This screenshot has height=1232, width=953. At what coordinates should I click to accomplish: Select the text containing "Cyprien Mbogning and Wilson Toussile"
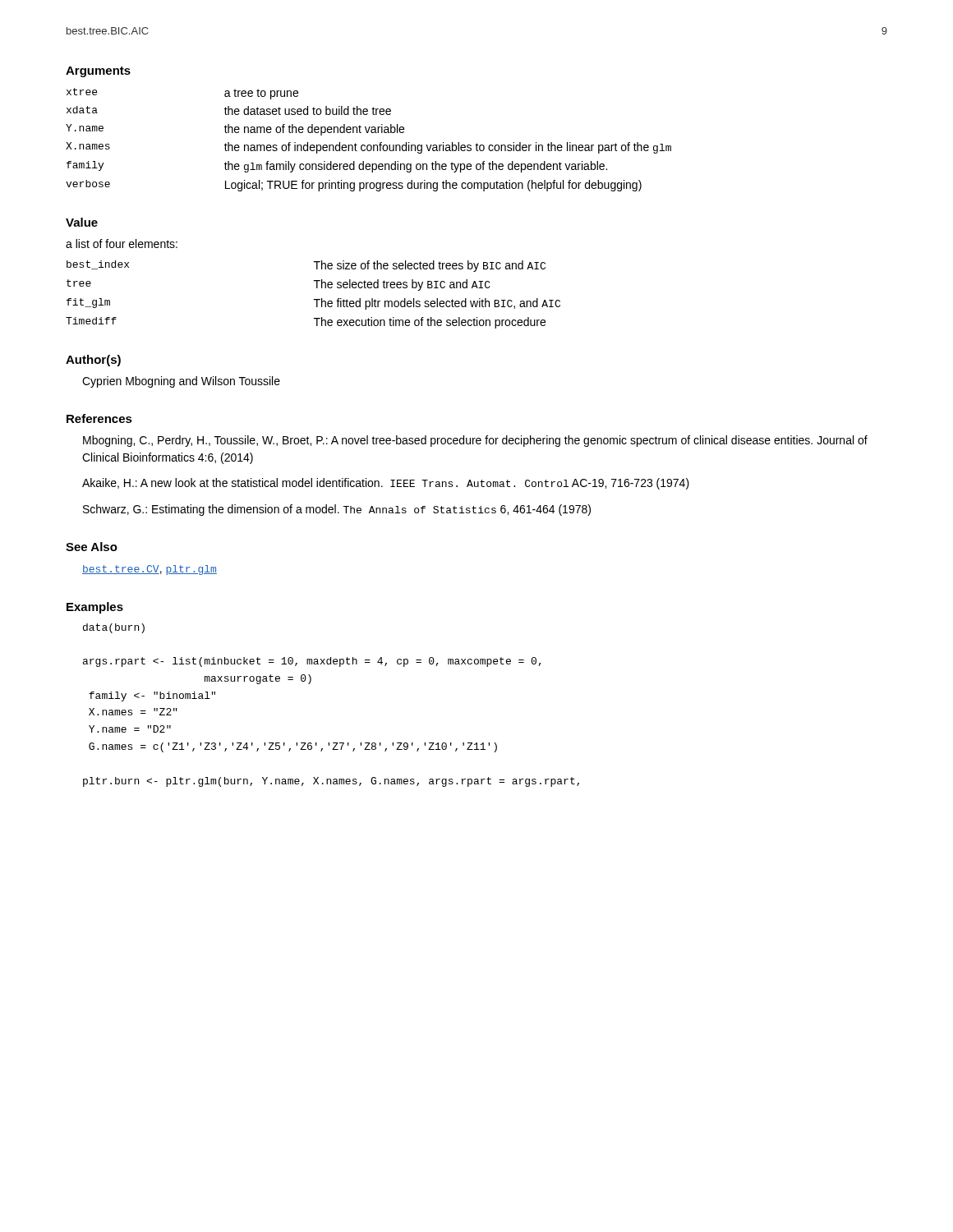pyautogui.click(x=181, y=381)
